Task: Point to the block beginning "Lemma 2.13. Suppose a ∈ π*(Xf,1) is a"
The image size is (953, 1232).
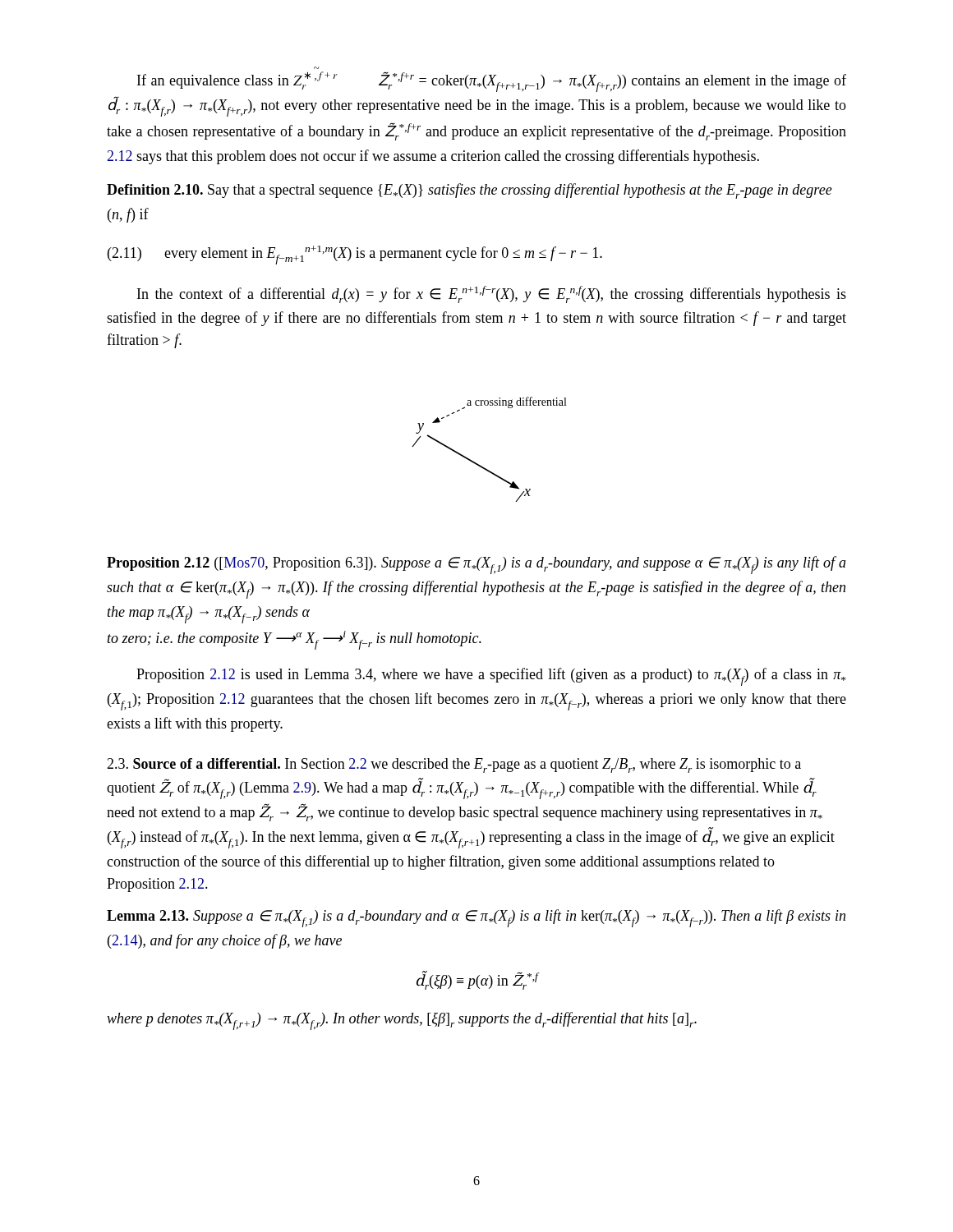Action: 476,928
